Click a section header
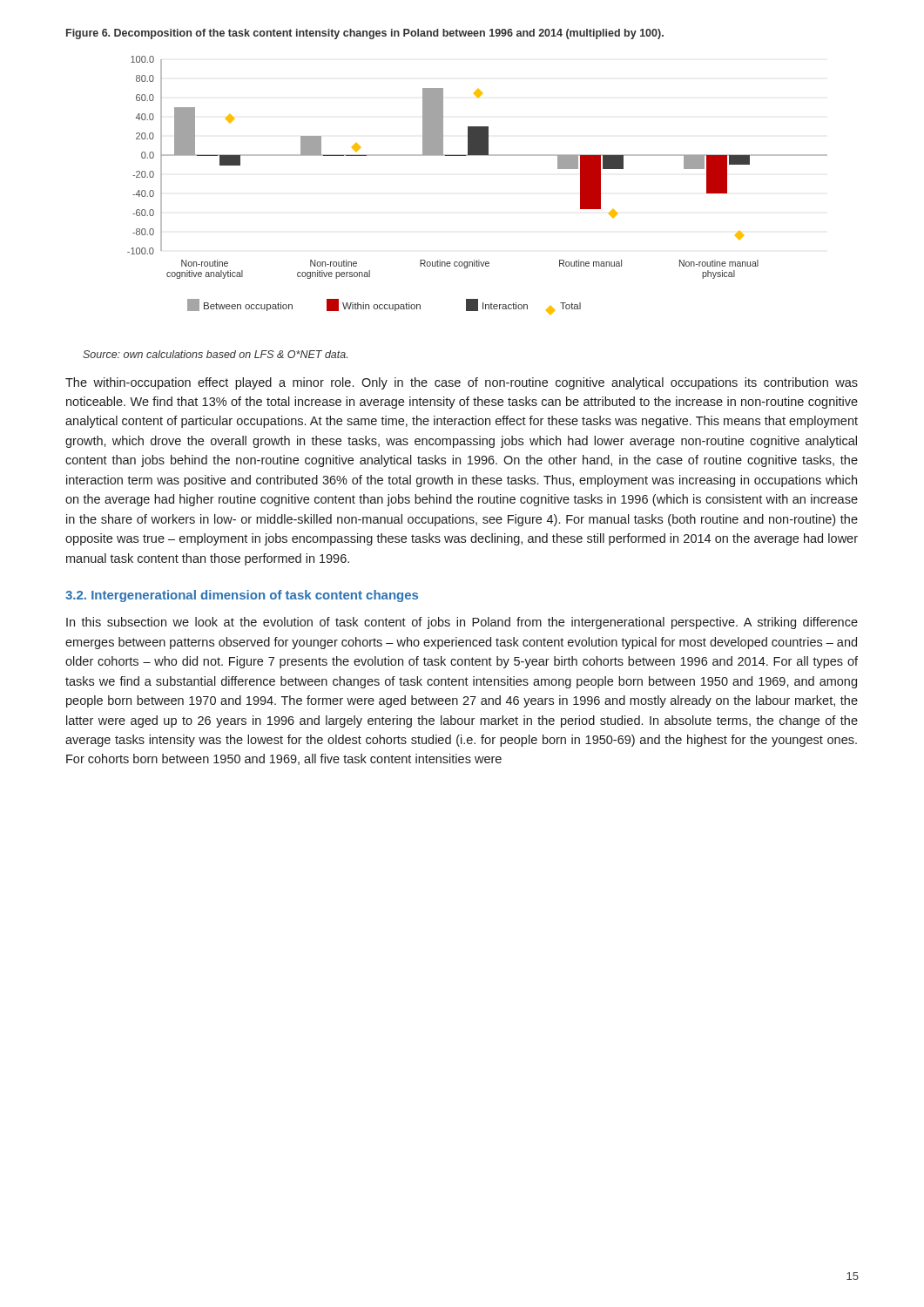924x1307 pixels. coord(242,595)
